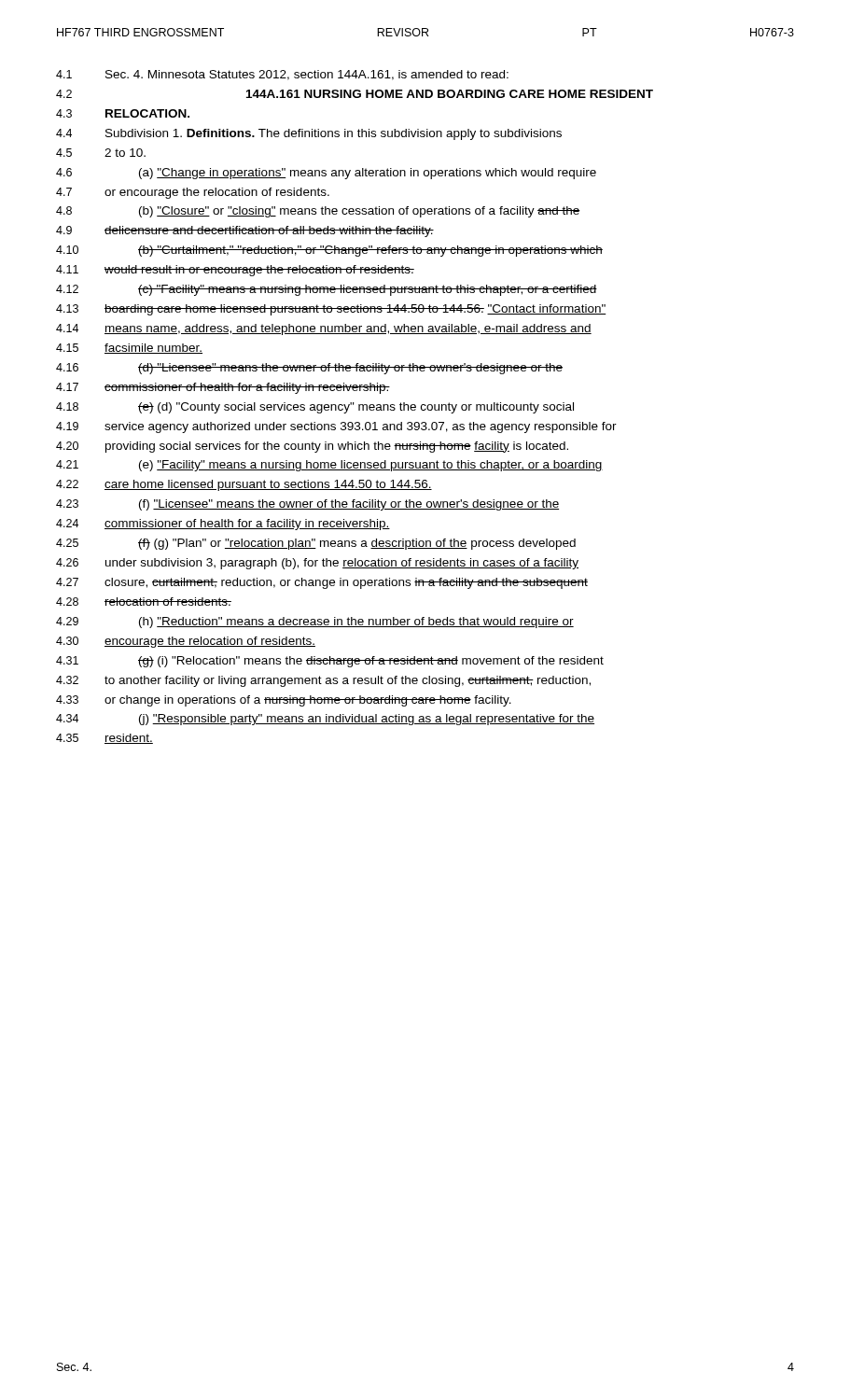The height and width of the screenshot is (1400, 850).
Task: Point to the block beginning "33 or change in operations"
Action: click(x=425, y=700)
